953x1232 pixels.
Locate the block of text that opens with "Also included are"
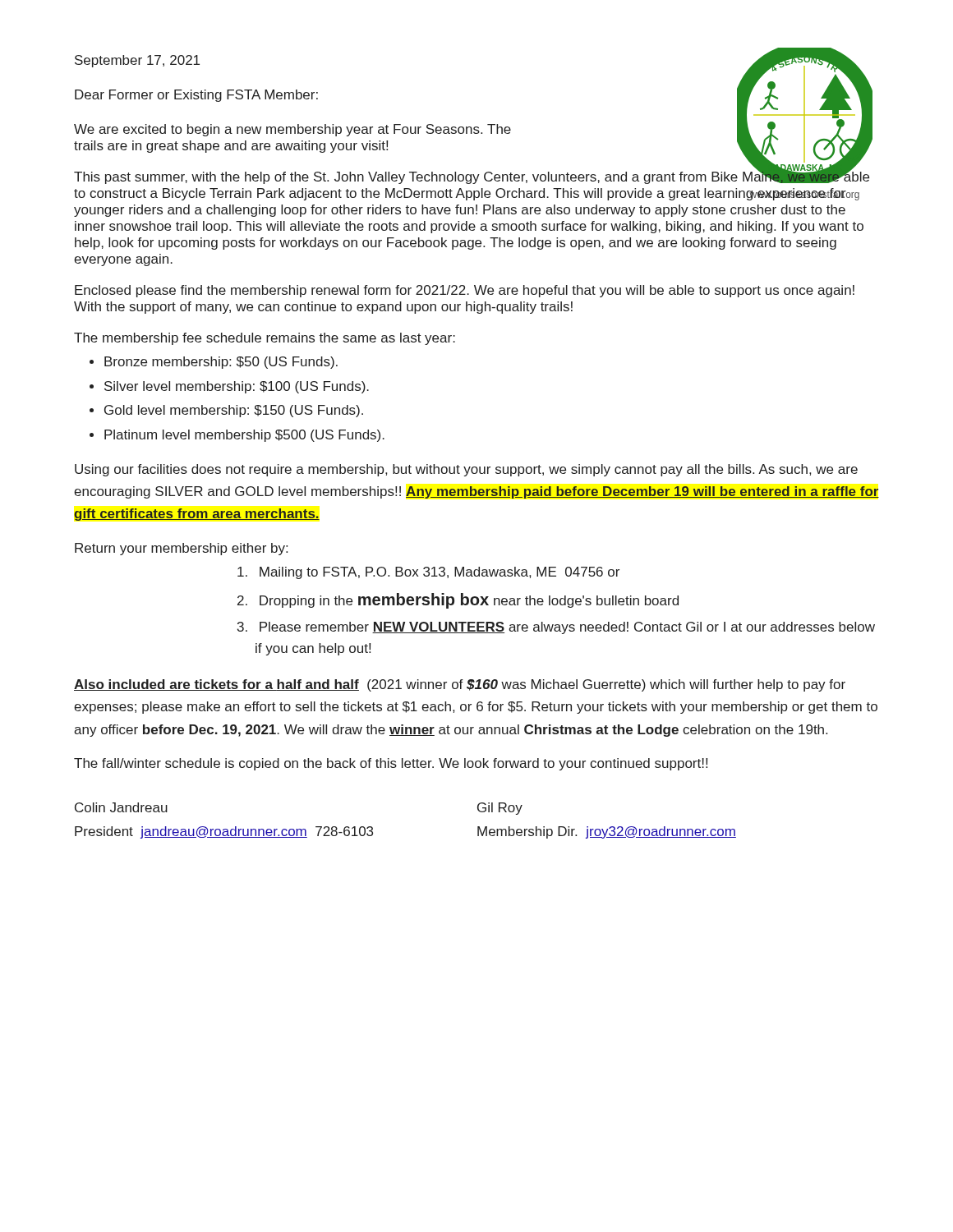[476, 707]
